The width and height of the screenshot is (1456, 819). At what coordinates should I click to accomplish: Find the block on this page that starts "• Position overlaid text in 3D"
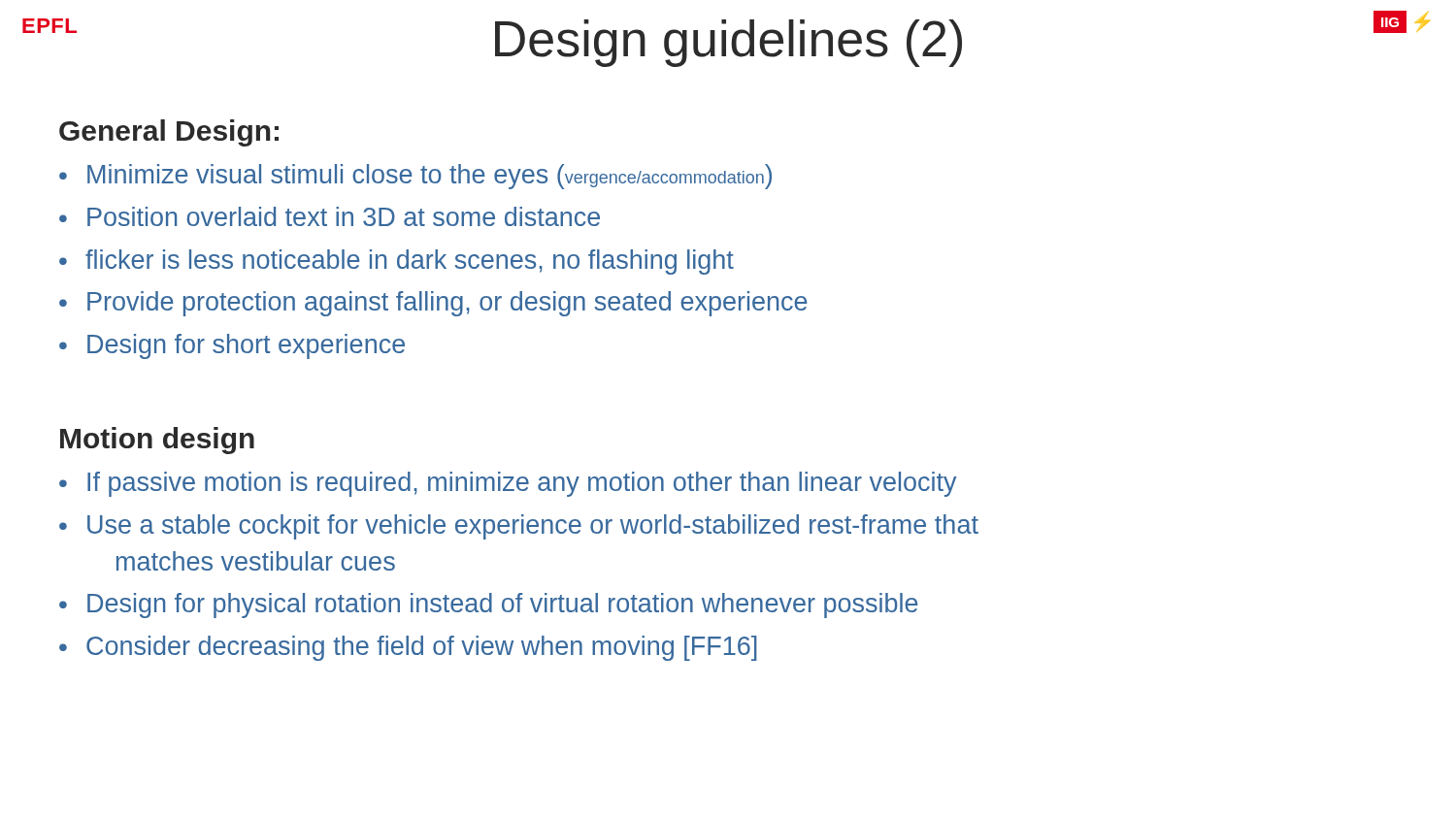point(330,218)
